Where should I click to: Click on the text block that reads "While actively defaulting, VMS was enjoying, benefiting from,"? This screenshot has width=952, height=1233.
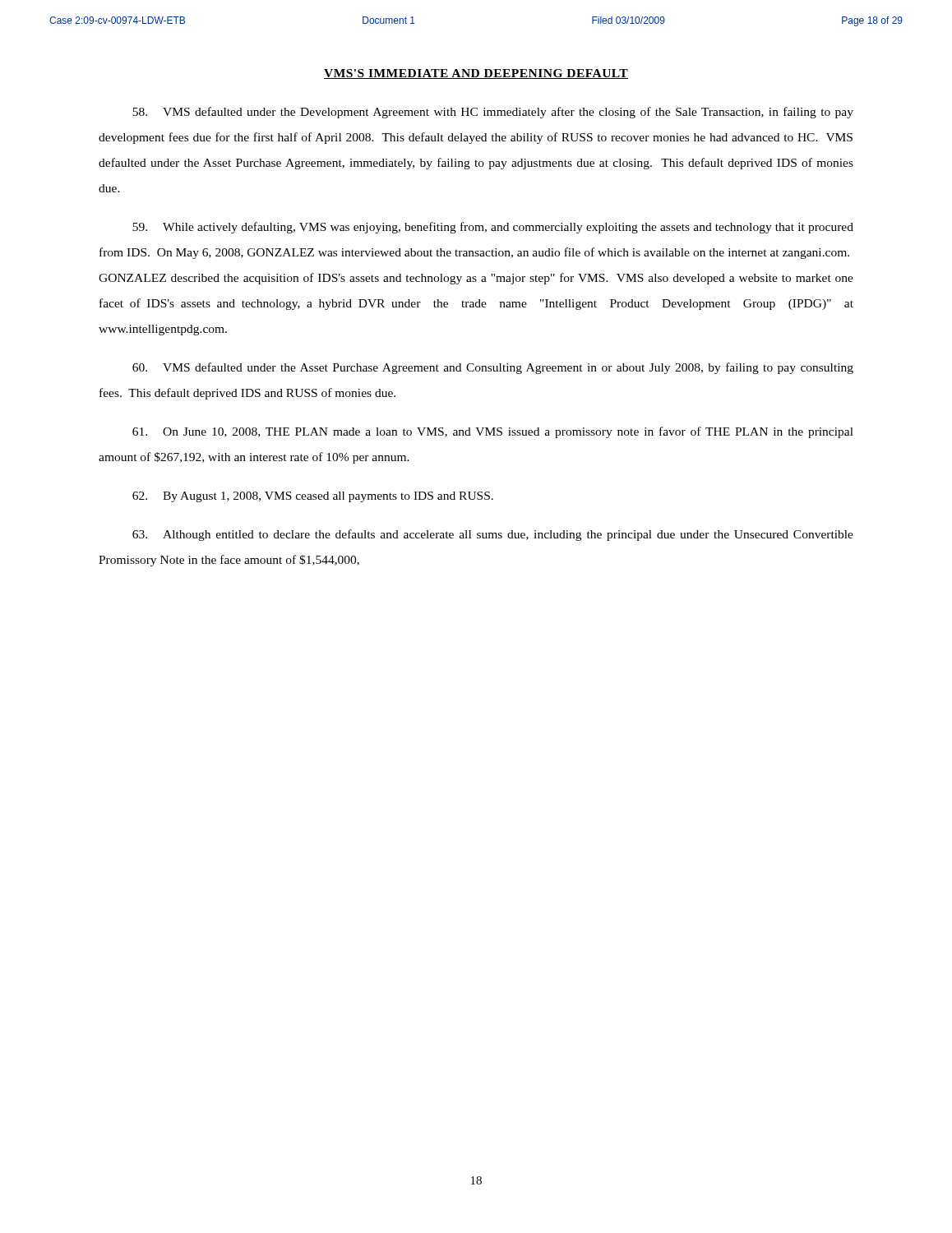click(x=476, y=275)
